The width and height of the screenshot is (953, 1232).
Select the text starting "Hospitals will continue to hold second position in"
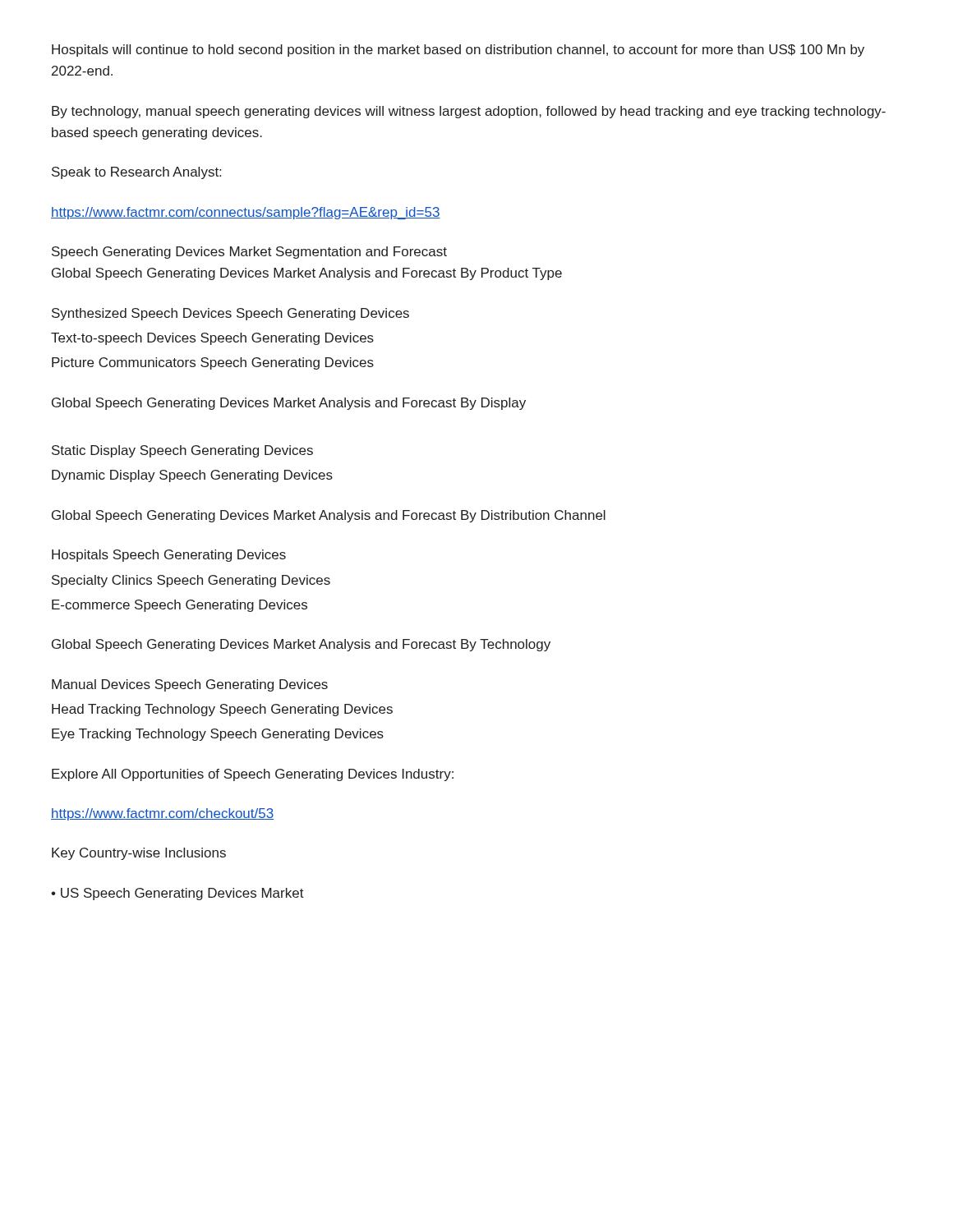(458, 60)
